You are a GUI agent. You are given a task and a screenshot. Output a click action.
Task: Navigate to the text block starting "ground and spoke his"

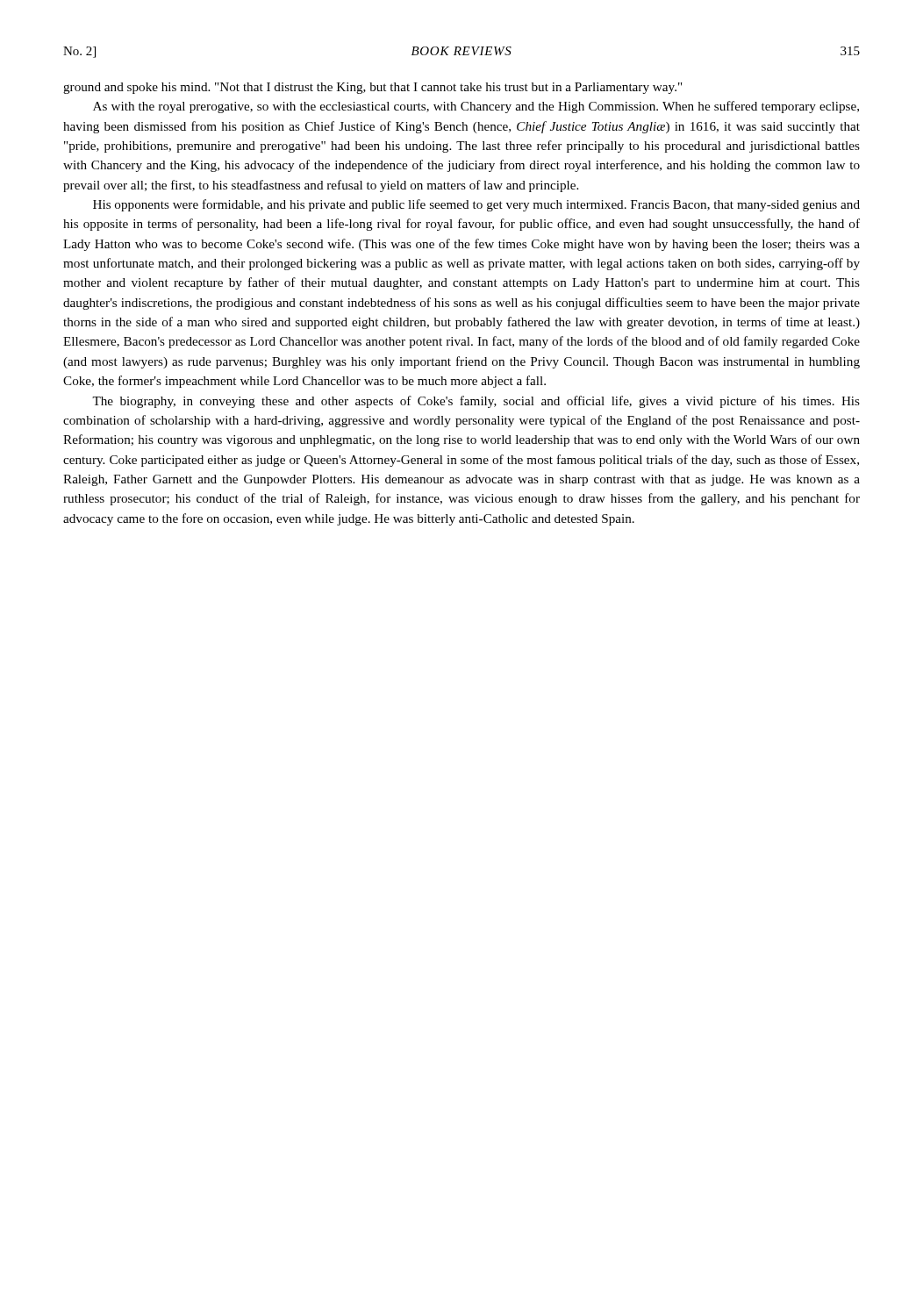coord(462,303)
